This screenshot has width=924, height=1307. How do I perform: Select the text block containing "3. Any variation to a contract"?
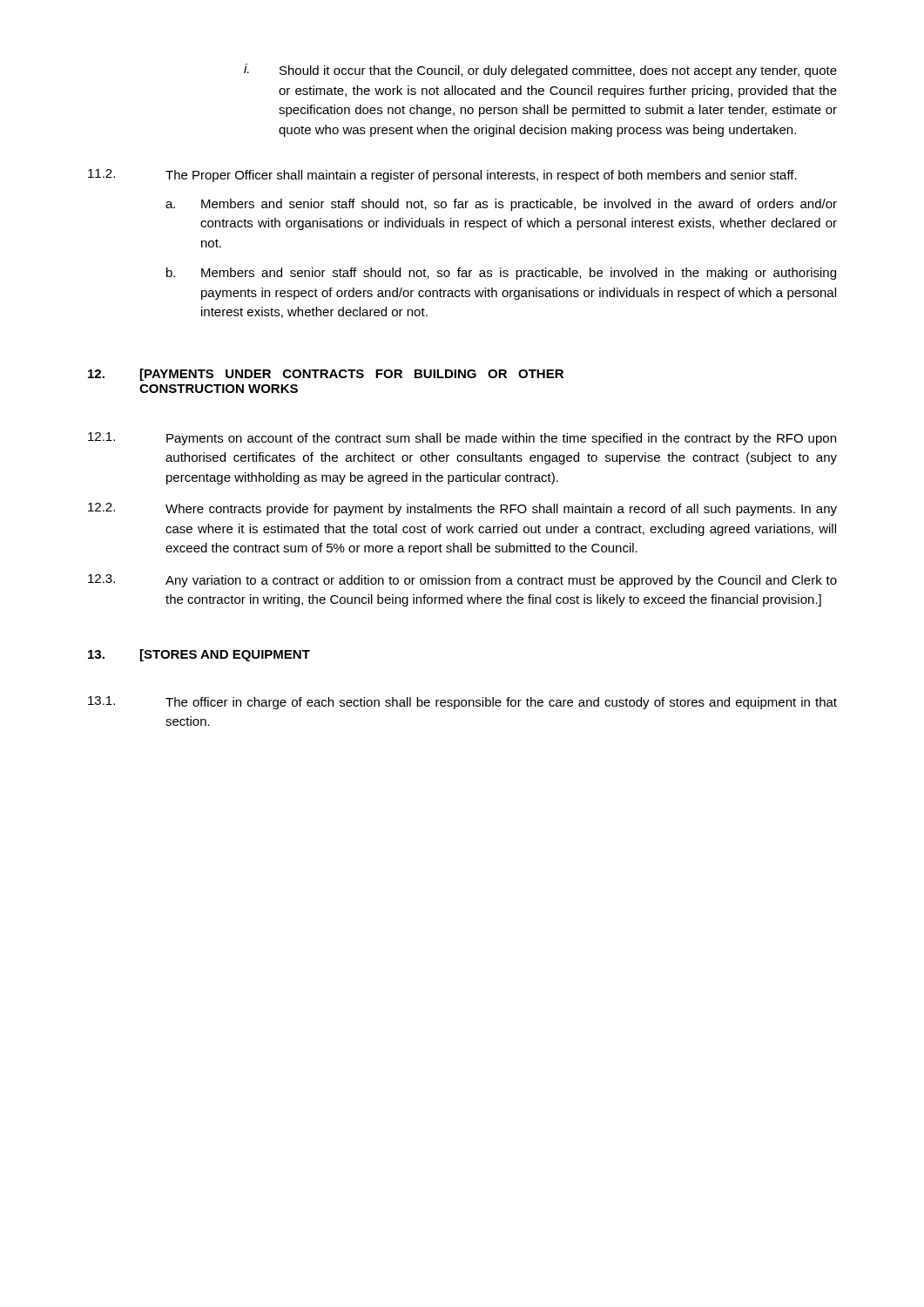pos(462,590)
